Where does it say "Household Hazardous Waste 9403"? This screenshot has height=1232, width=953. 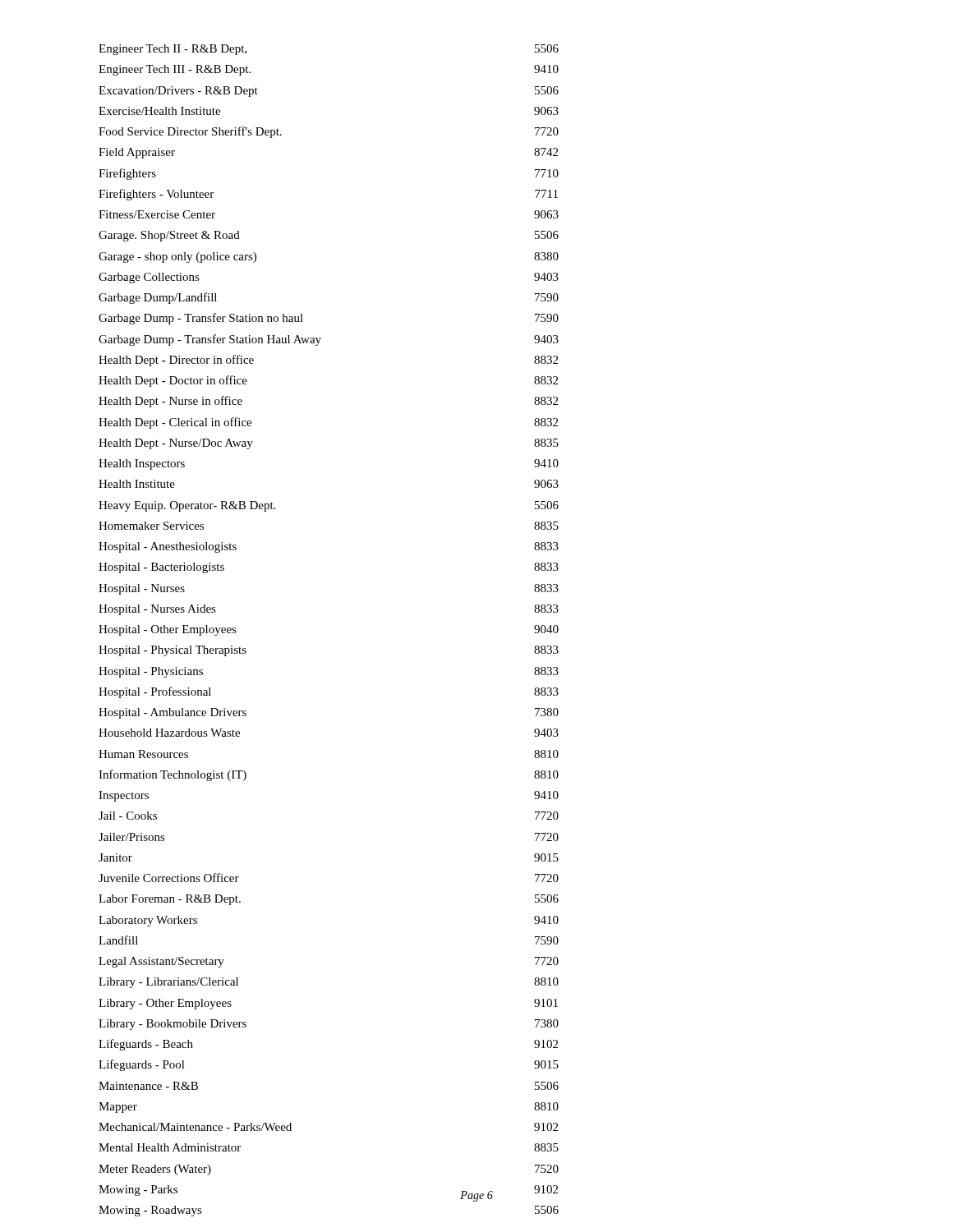(167, 732)
